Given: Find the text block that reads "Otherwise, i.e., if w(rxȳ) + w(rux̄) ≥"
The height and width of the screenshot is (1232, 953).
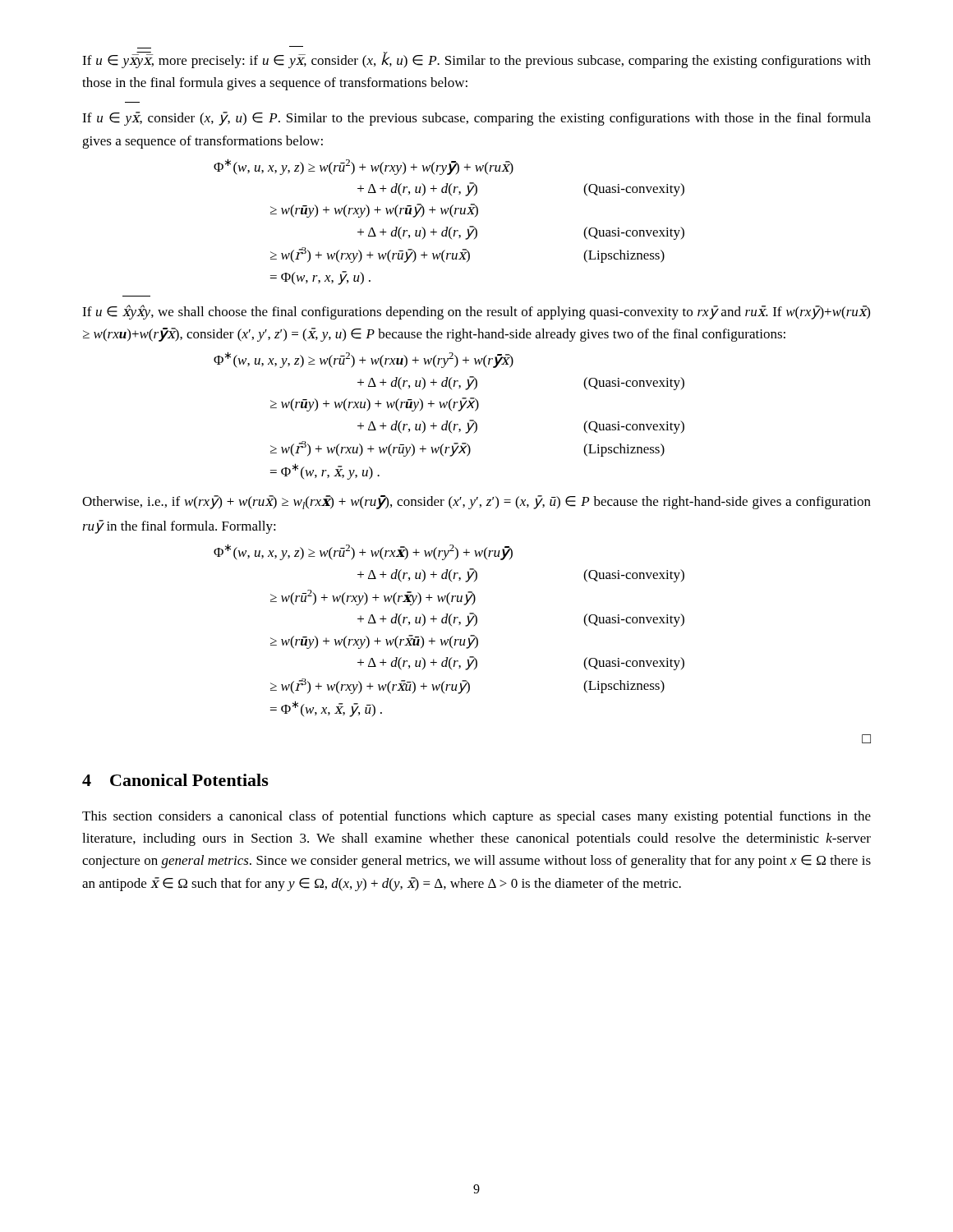Looking at the screenshot, I should point(476,514).
